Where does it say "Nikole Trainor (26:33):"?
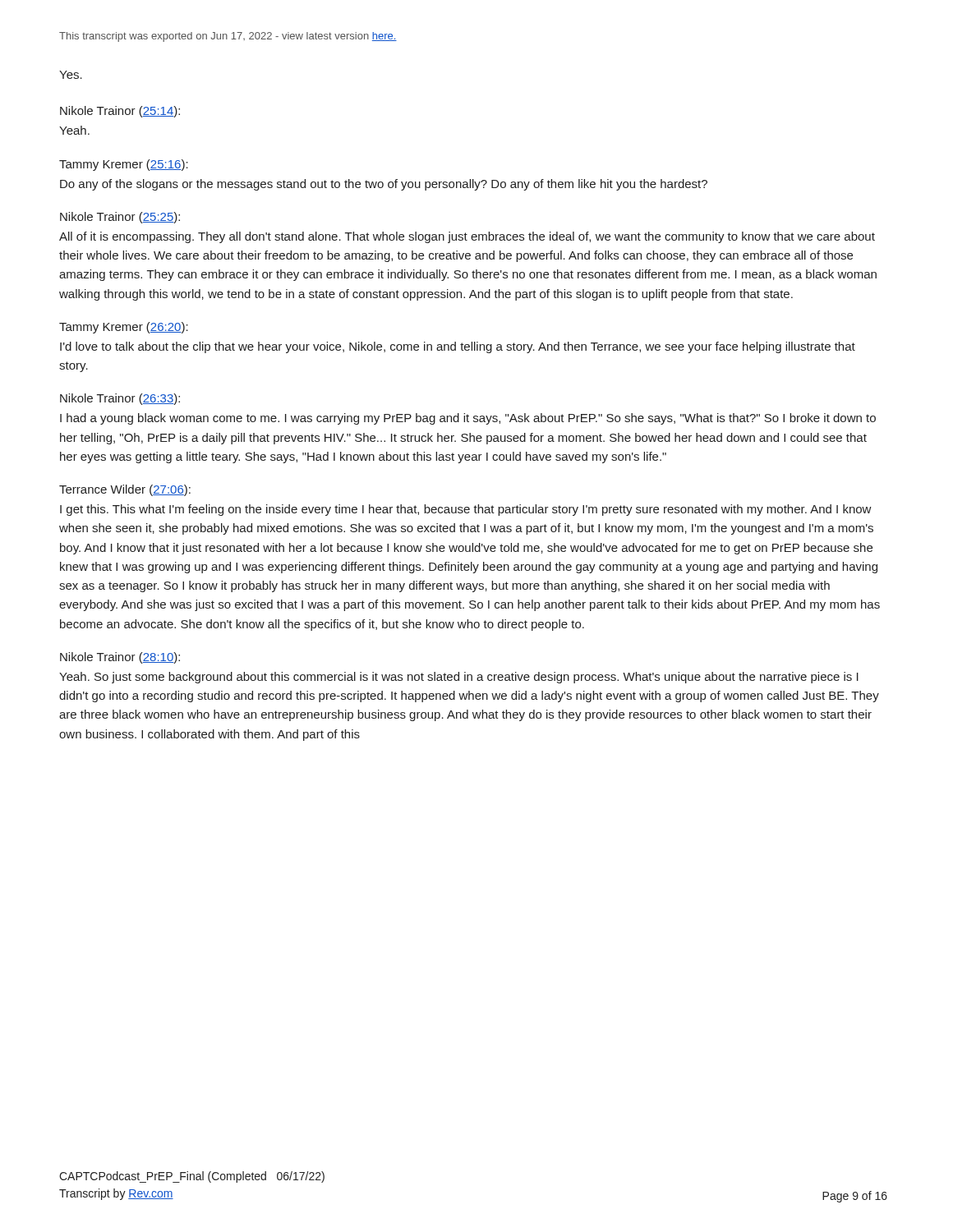Viewport: 953px width, 1232px height. (x=120, y=398)
